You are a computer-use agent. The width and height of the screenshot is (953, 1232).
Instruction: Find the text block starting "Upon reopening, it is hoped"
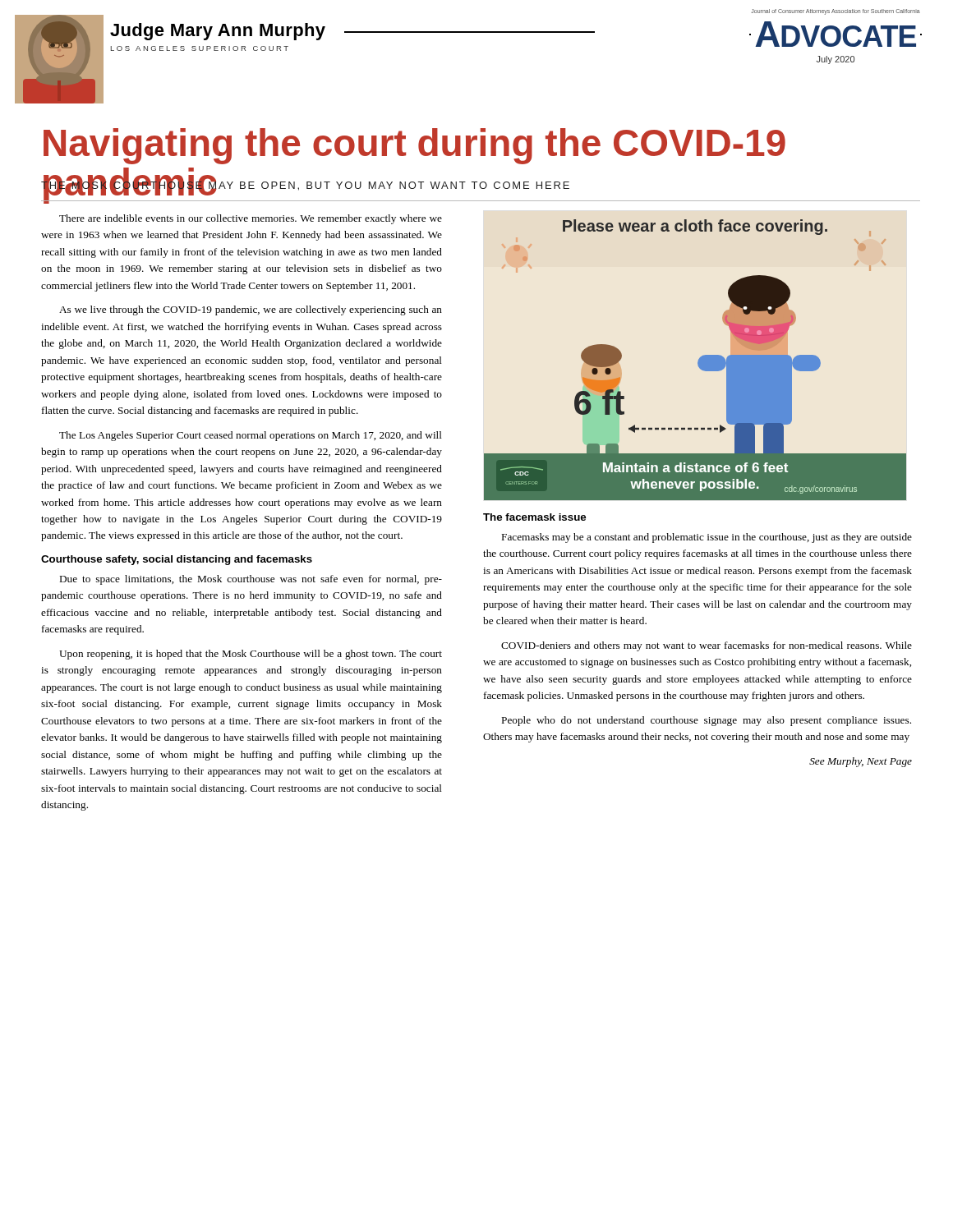click(x=242, y=729)
